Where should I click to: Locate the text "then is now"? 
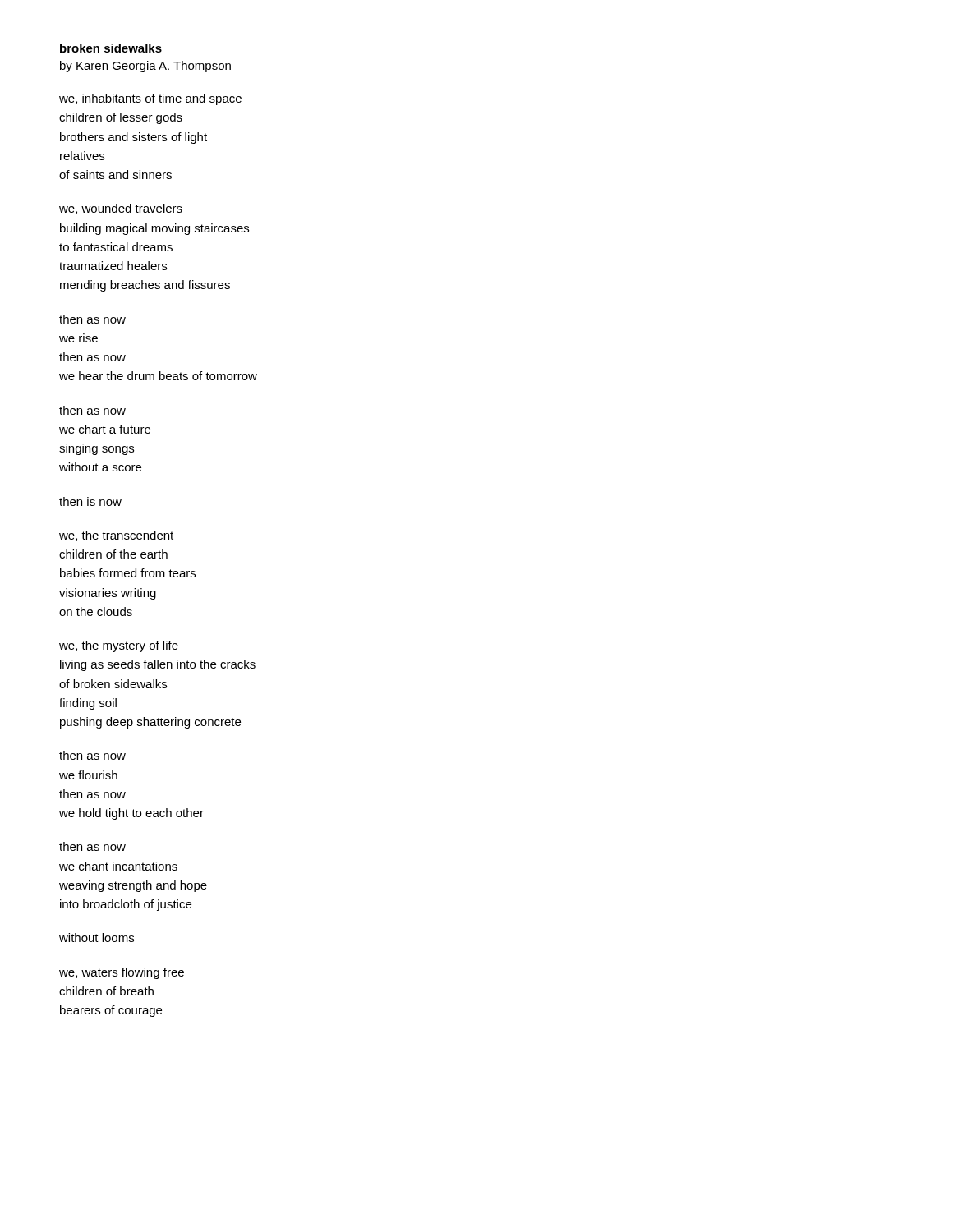[x=90, y=501]
